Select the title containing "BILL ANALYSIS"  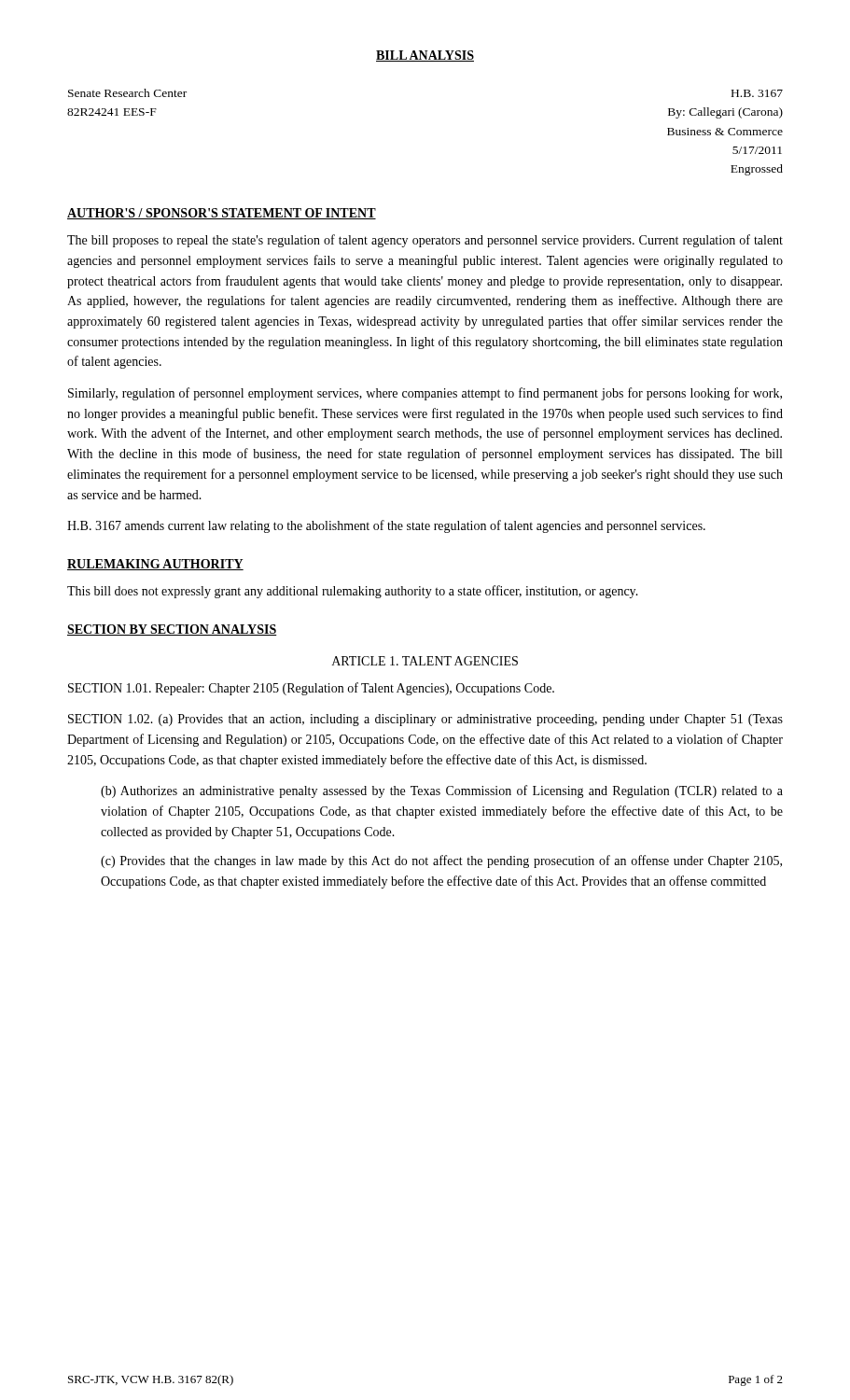[x=425, y=56]
